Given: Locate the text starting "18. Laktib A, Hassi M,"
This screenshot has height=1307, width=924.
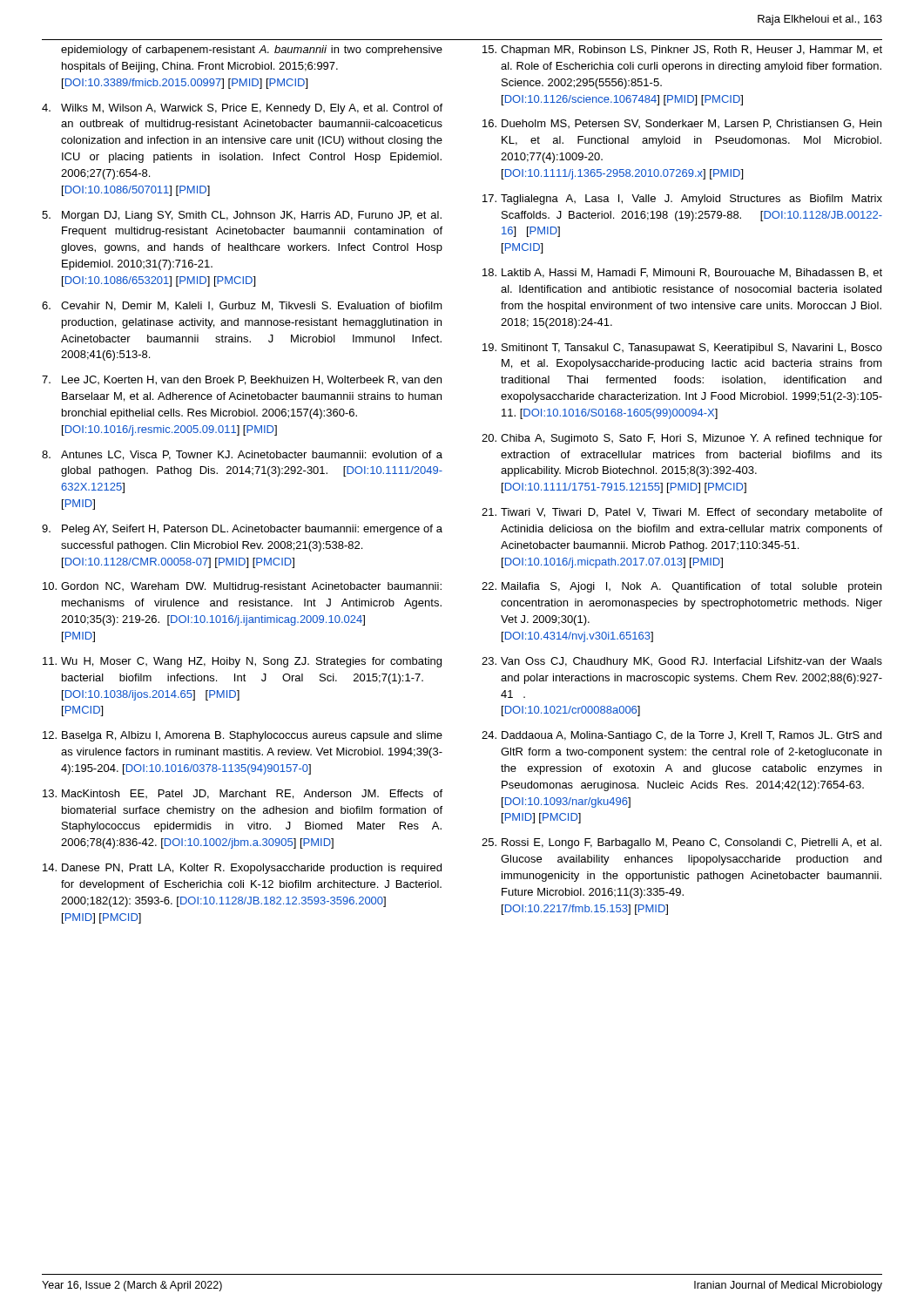Looking at the screenshot, I should click(682, 298).
